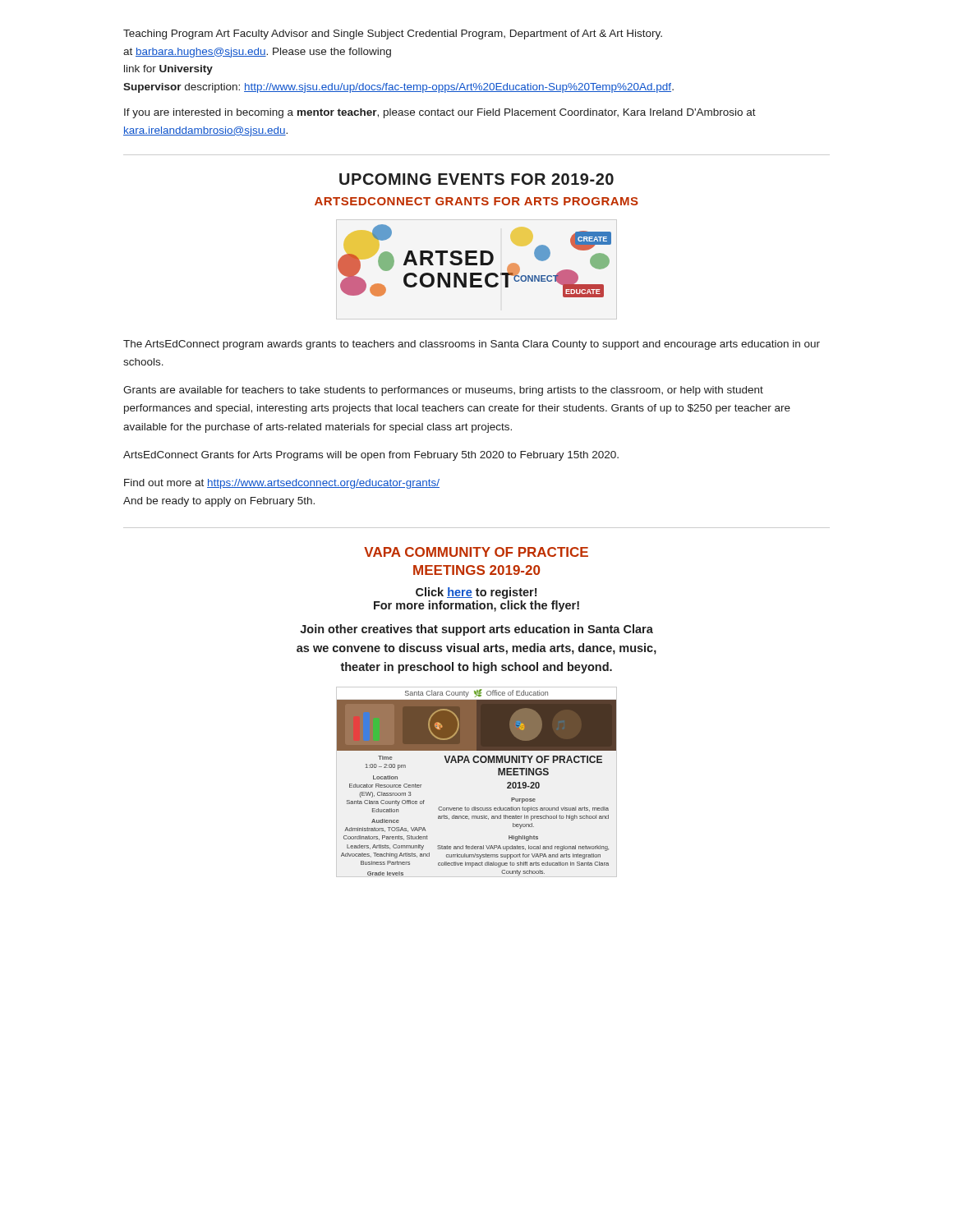The height and width of the screenshot is (1232, 953).
Task: Select the logo
Action: coord(476,270)
